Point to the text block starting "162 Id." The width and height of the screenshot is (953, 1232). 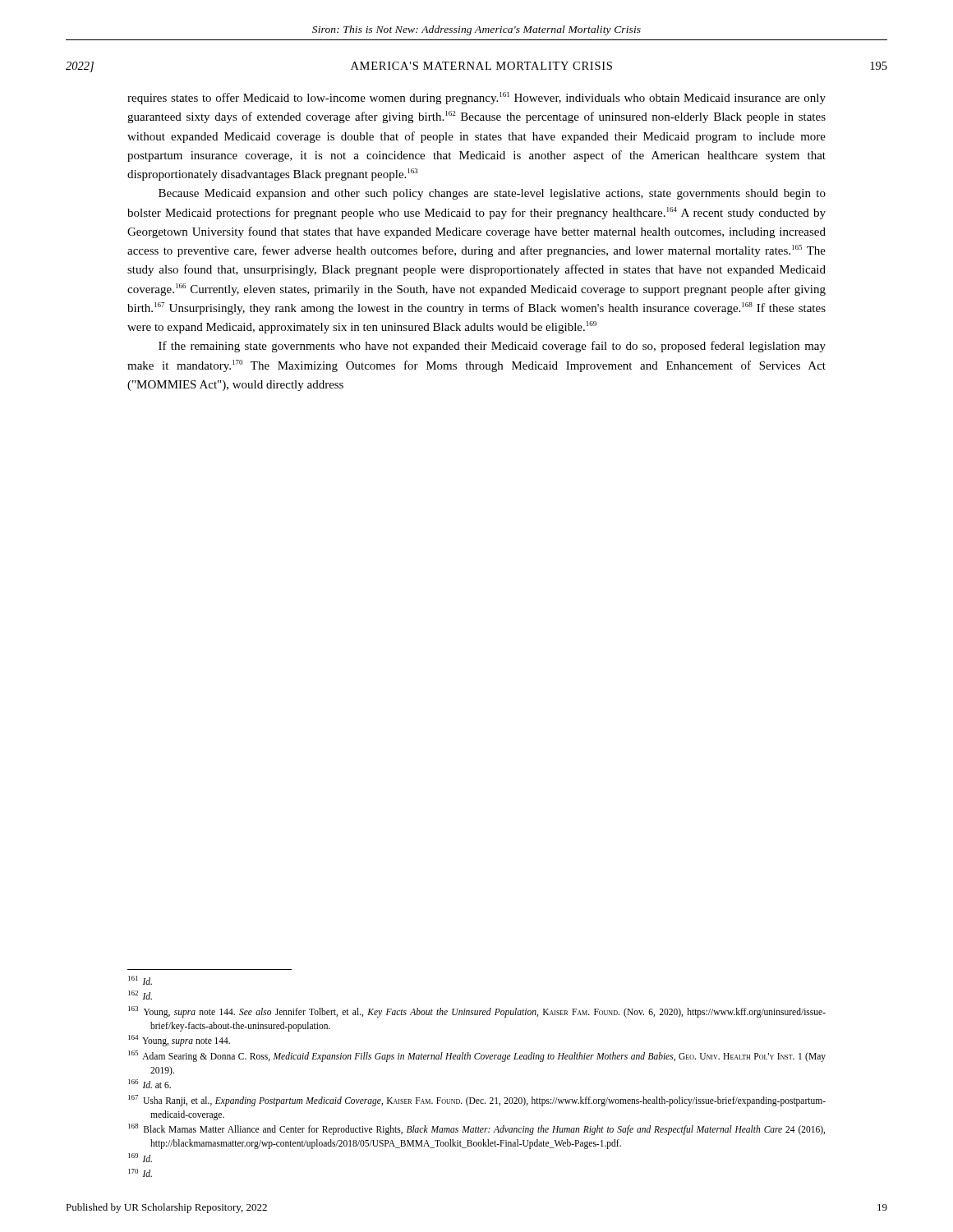click(x=140, y=996)
